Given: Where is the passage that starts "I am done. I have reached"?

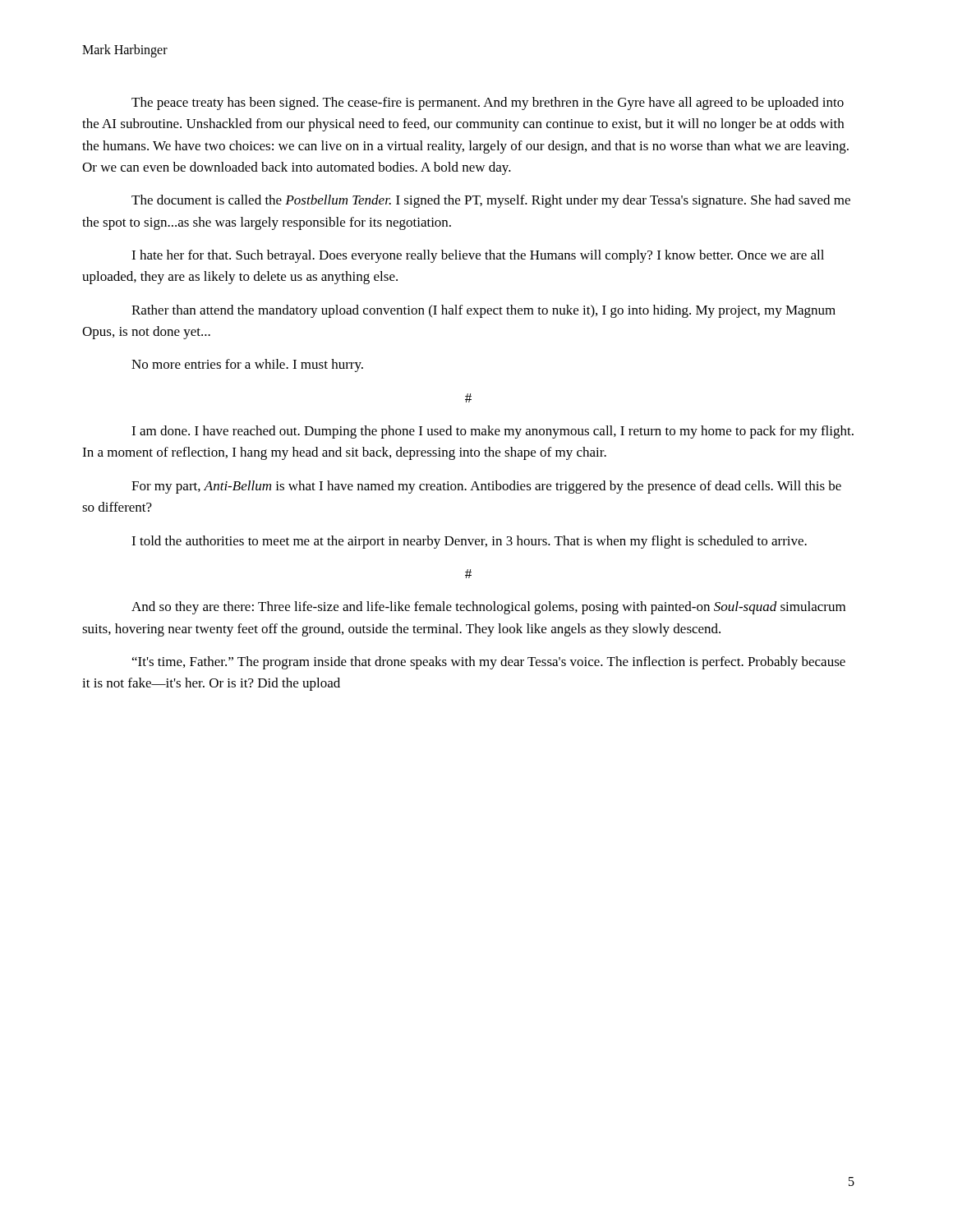Looking at the screenshot, I should point(468,442).
